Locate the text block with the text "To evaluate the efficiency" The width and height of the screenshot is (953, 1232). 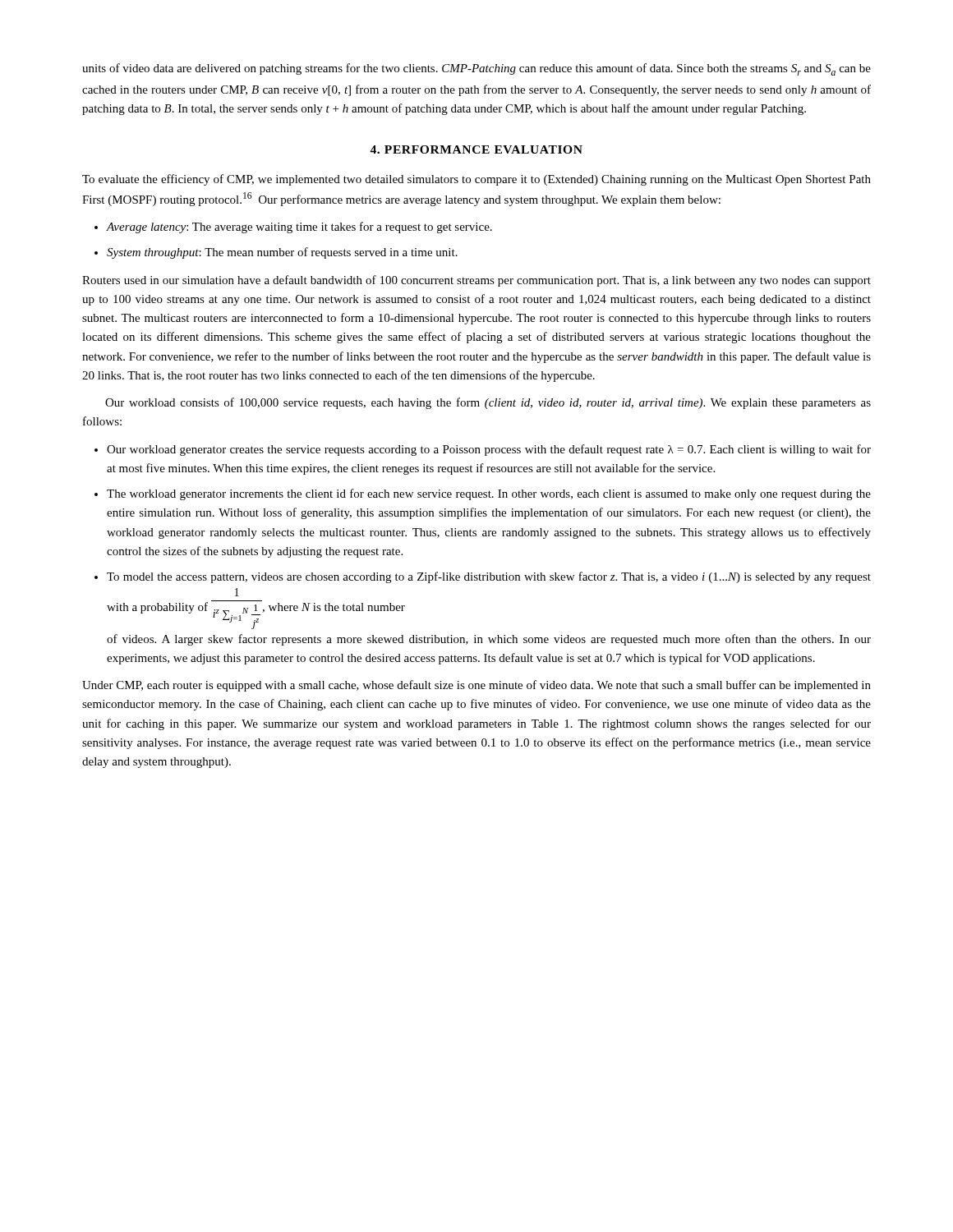(x=476, y=189)
